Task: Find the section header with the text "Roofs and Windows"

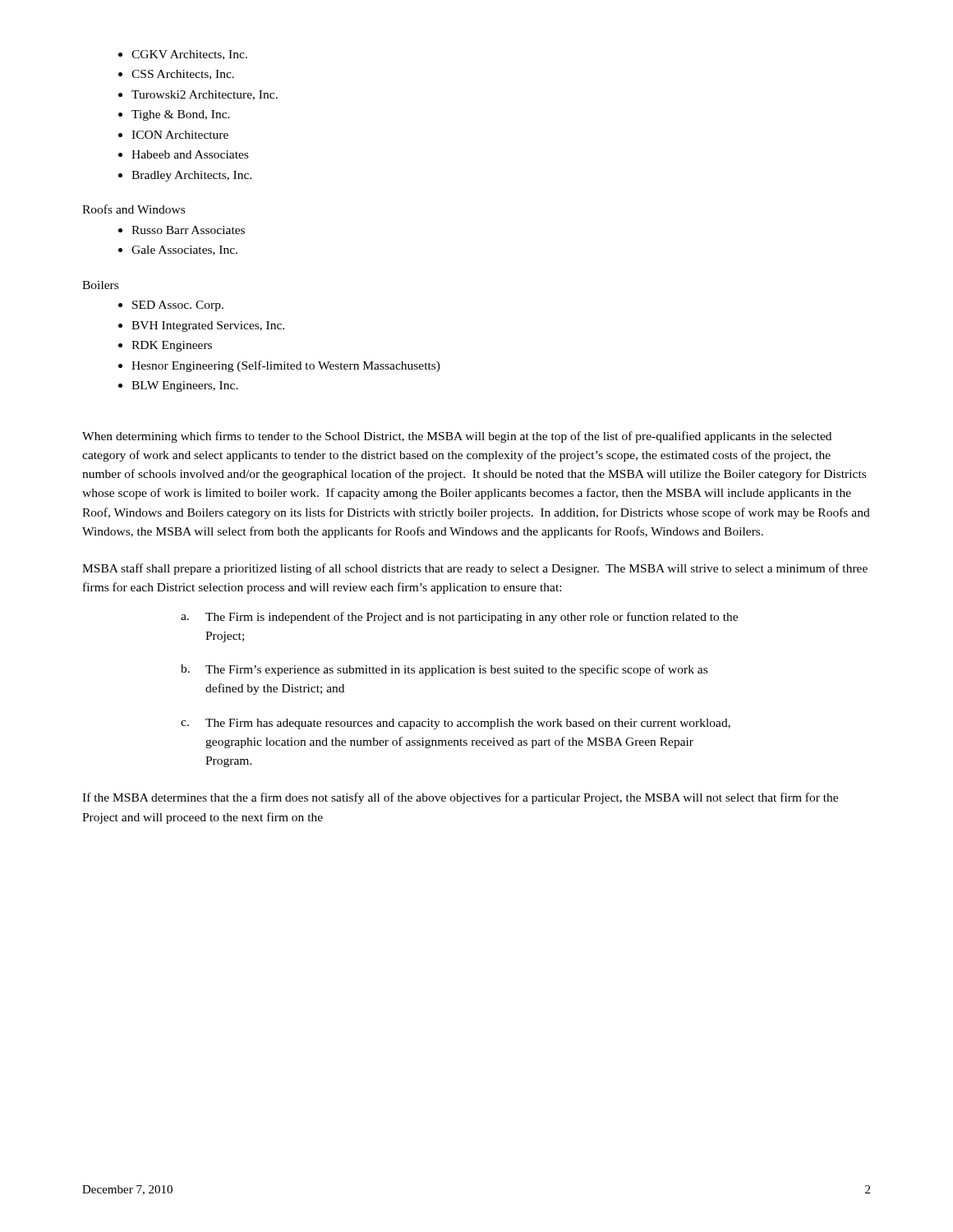Action: [x=134, y=209]
